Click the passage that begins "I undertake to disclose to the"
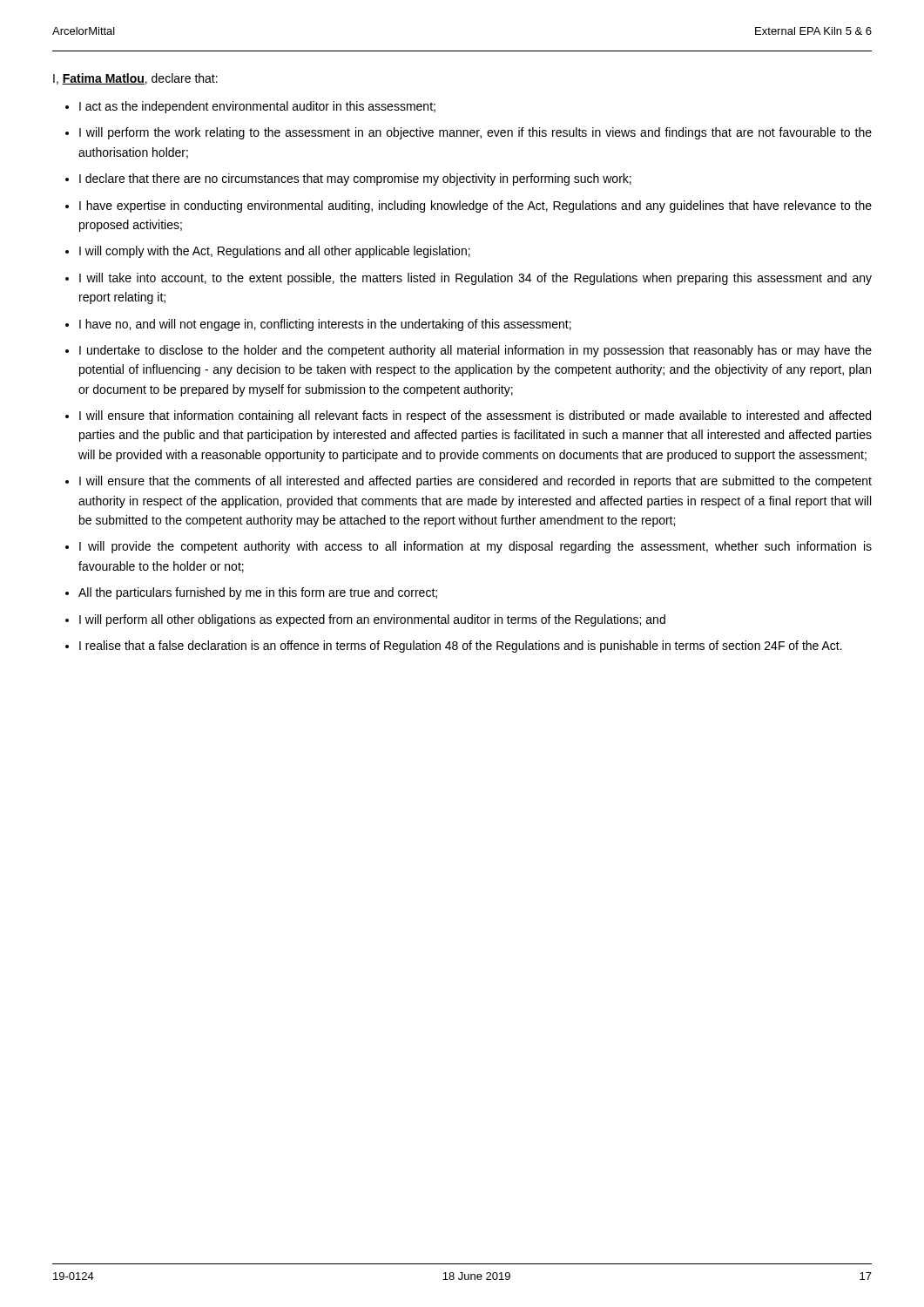924x1307 pixels. [x=475, y=370]
